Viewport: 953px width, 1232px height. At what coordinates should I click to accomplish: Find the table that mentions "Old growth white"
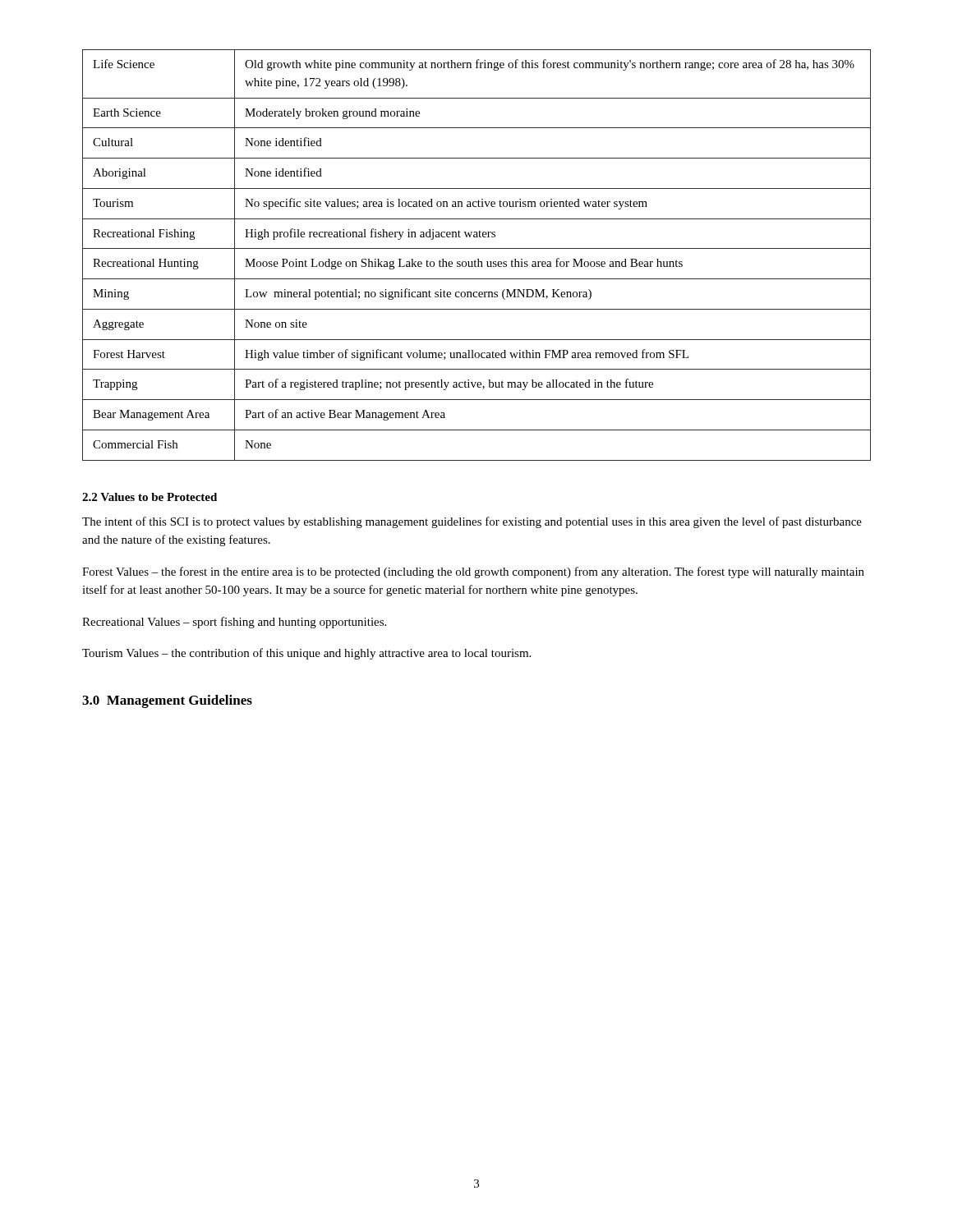coord(476,255)
